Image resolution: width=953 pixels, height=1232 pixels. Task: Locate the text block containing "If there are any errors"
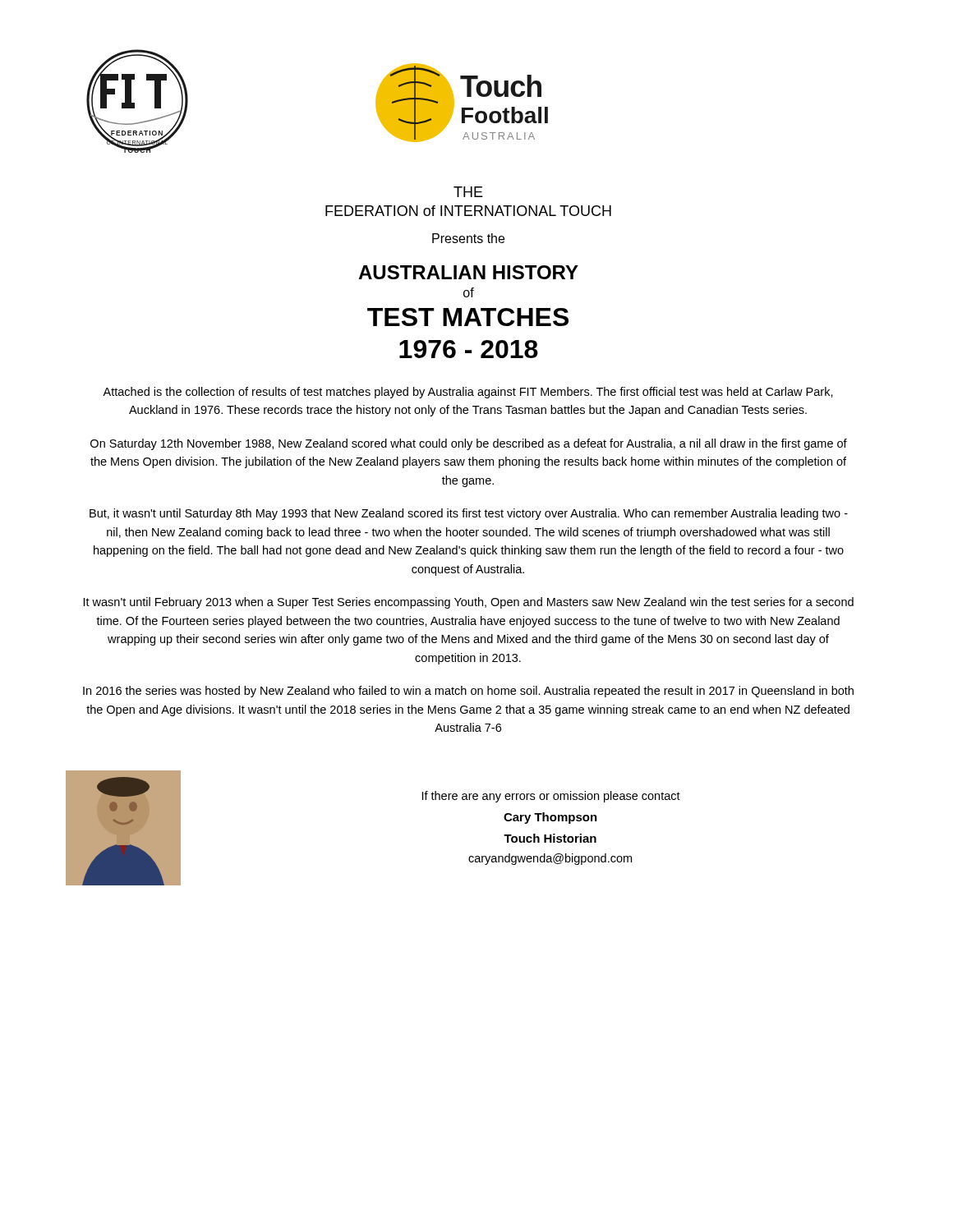tap(550, 827)
